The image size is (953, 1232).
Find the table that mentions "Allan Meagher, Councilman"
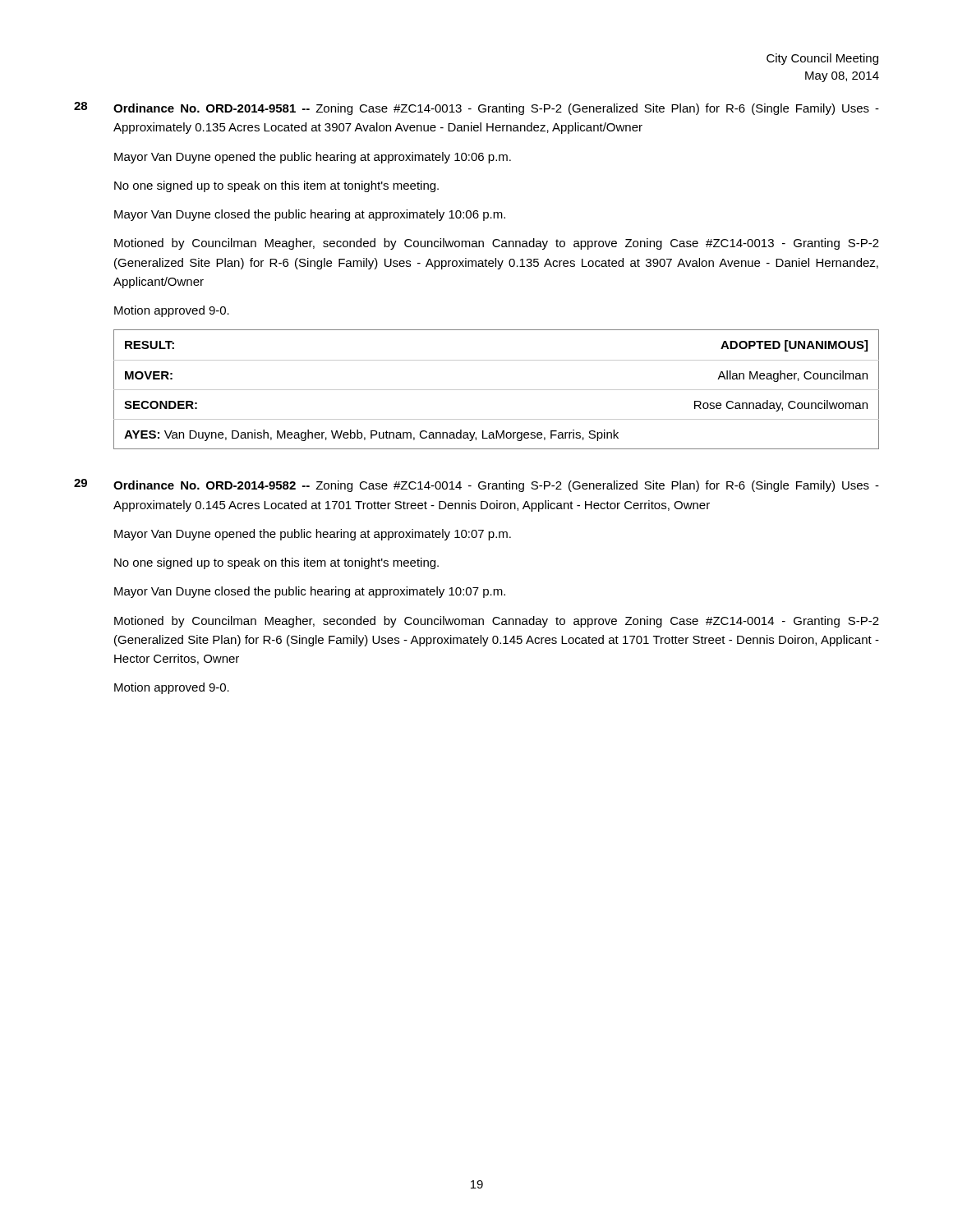[x=496, y=389]
